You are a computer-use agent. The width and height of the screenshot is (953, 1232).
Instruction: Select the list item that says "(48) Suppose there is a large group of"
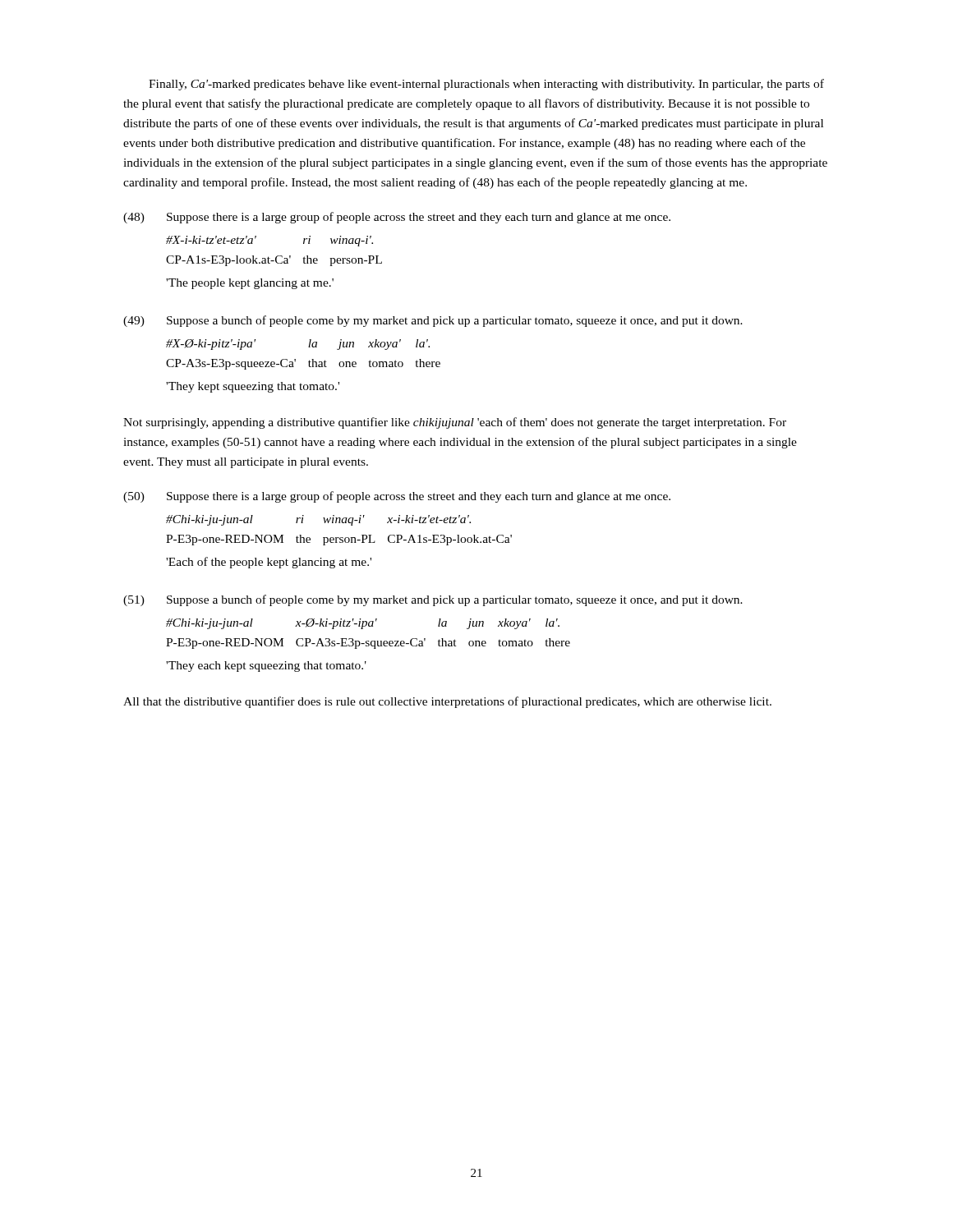[397, 218]
